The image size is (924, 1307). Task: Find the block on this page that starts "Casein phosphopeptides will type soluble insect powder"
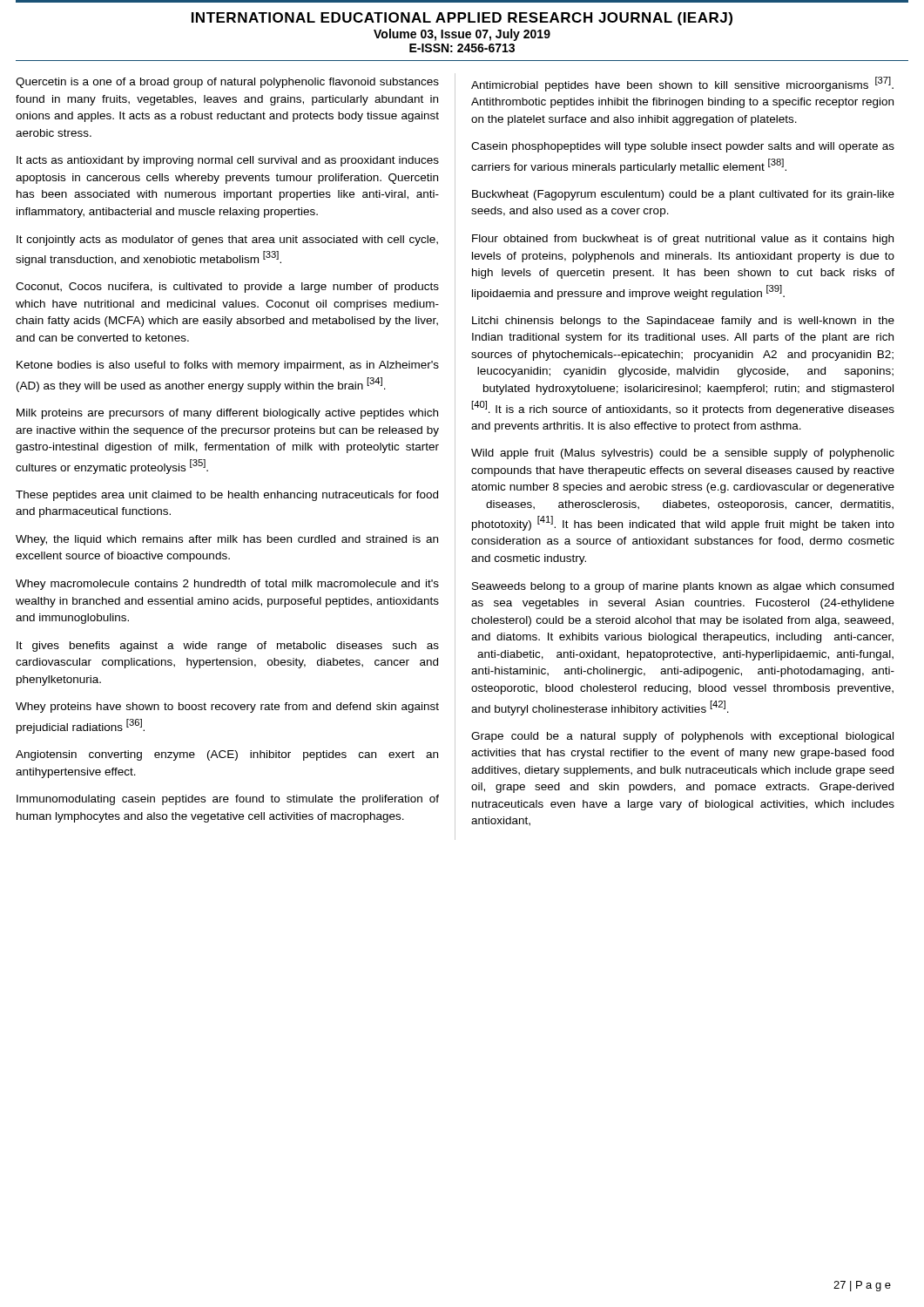click(x=683, y=156)
